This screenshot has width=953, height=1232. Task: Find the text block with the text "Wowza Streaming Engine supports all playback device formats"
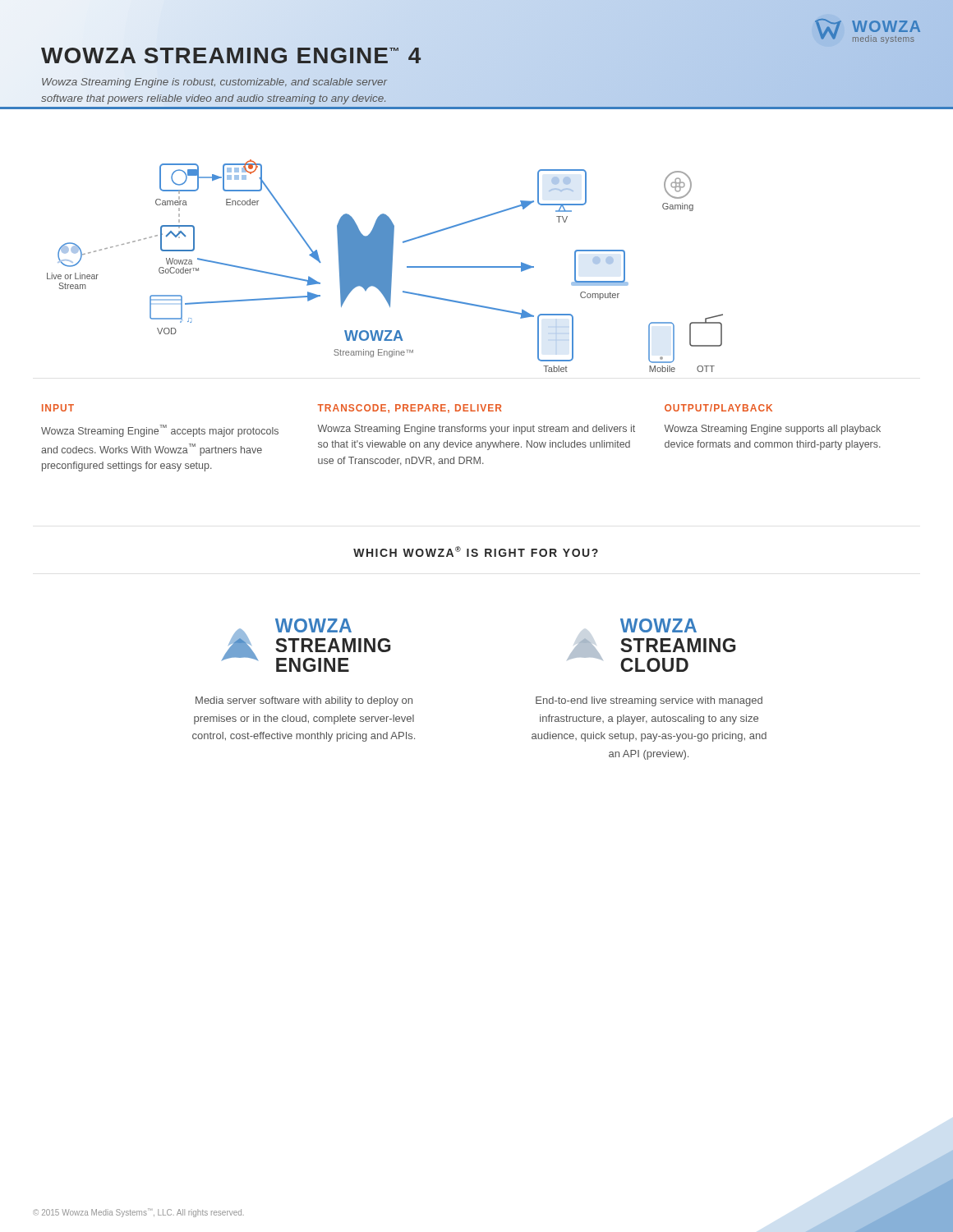pos(773,437)
